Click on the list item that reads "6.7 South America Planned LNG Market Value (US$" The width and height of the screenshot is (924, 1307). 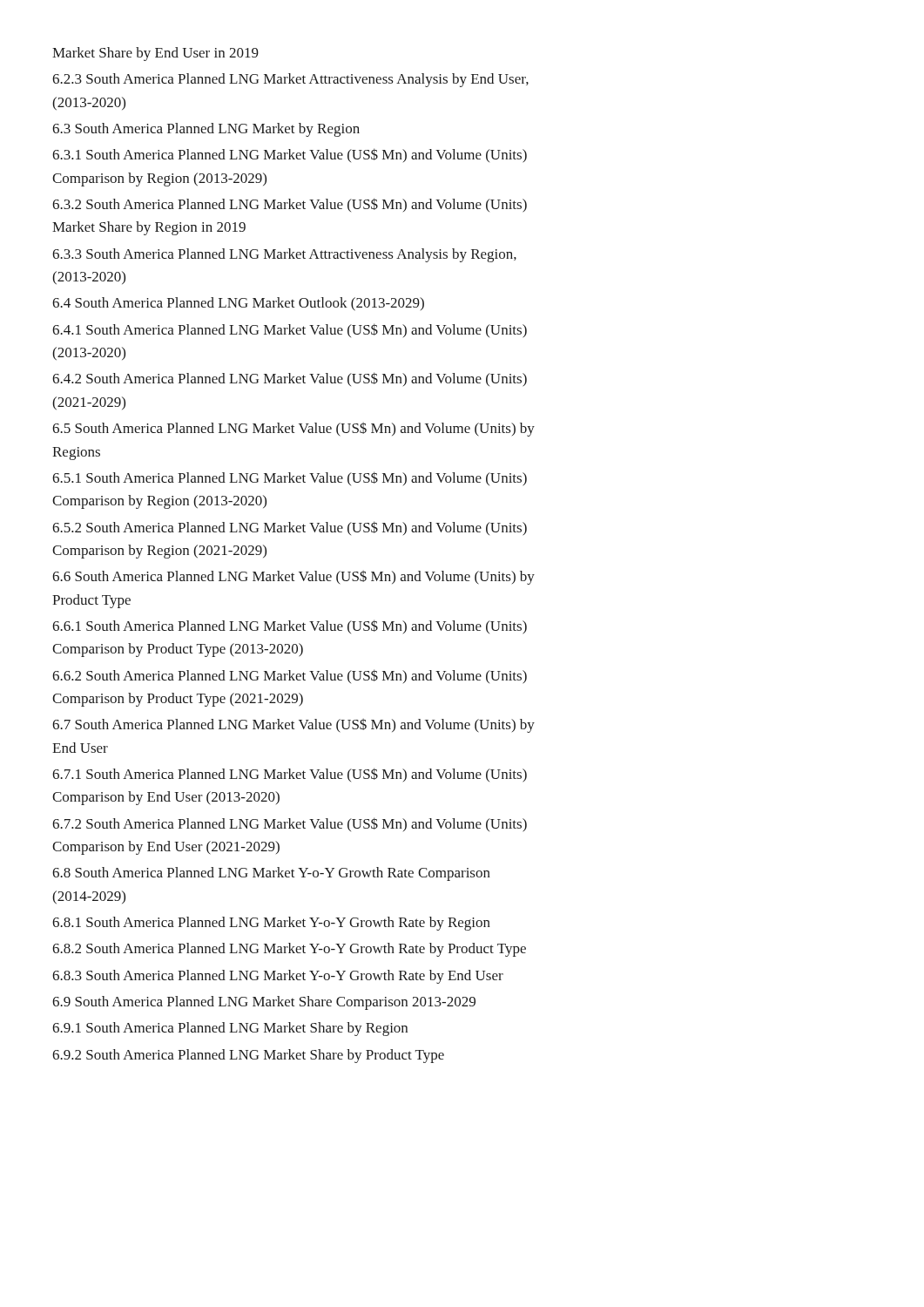[x=293, y=736]
